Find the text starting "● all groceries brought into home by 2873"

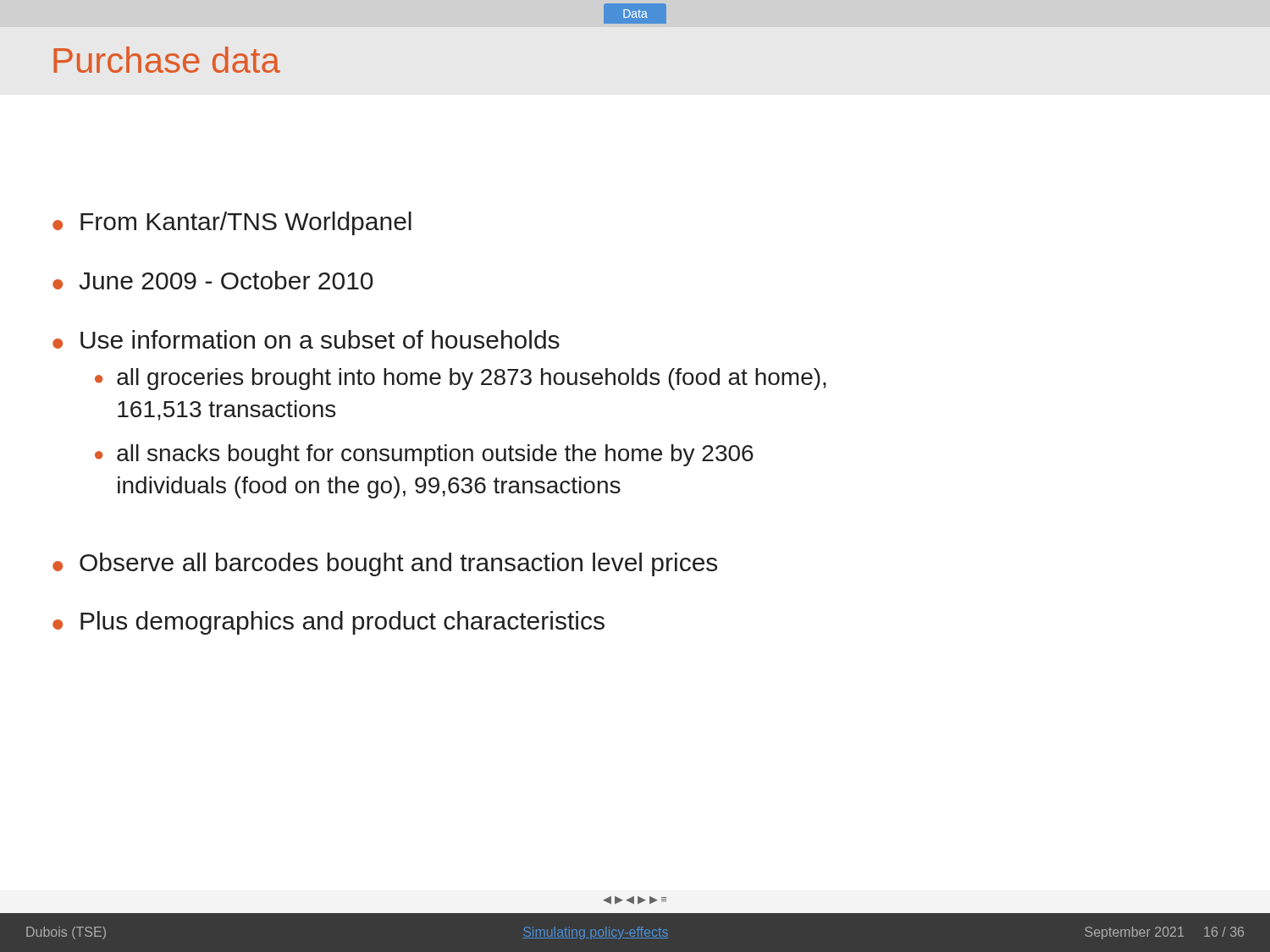tap(461, 394)
